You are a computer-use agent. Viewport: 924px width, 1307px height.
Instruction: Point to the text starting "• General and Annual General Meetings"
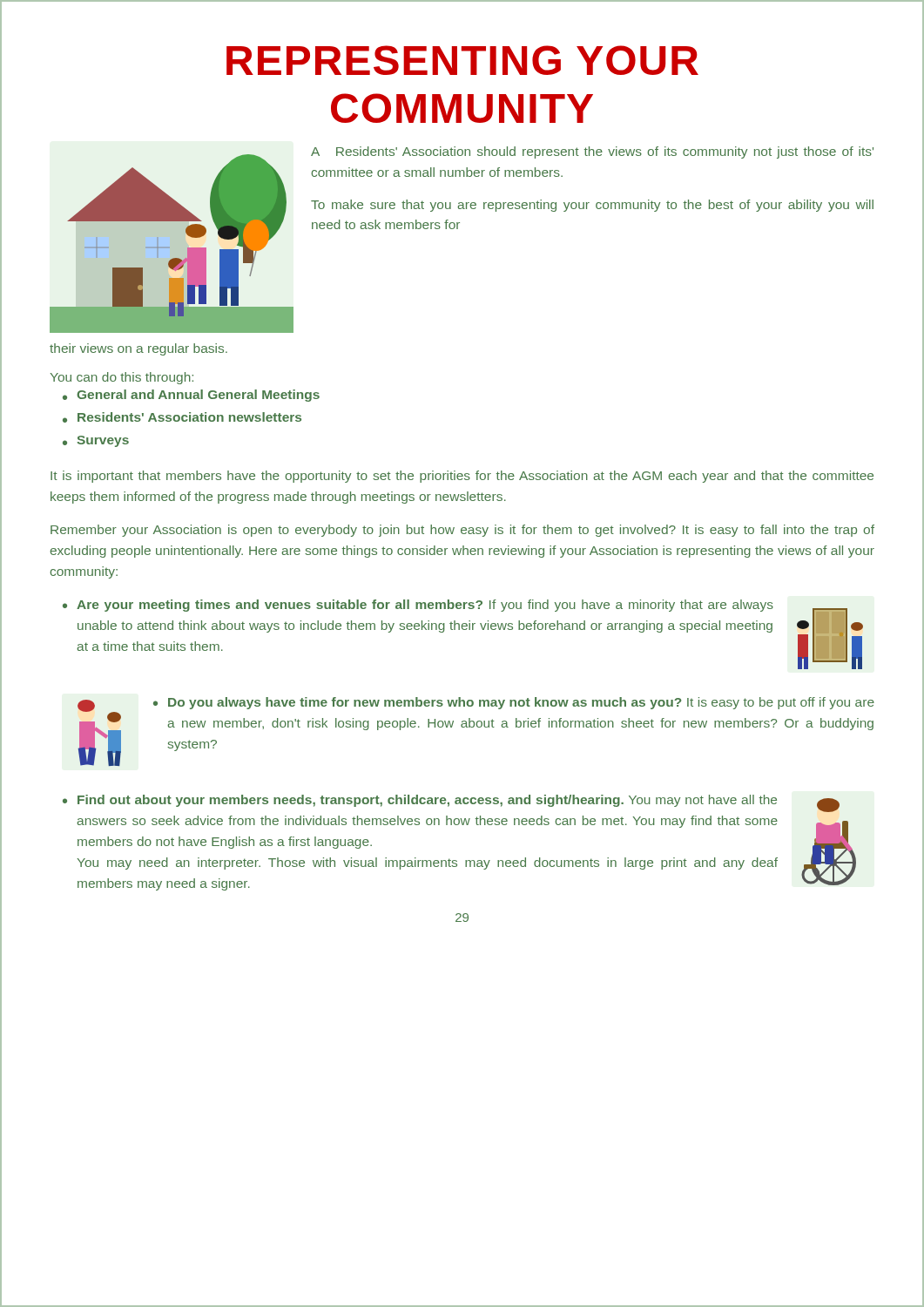[x=191, y=397]
